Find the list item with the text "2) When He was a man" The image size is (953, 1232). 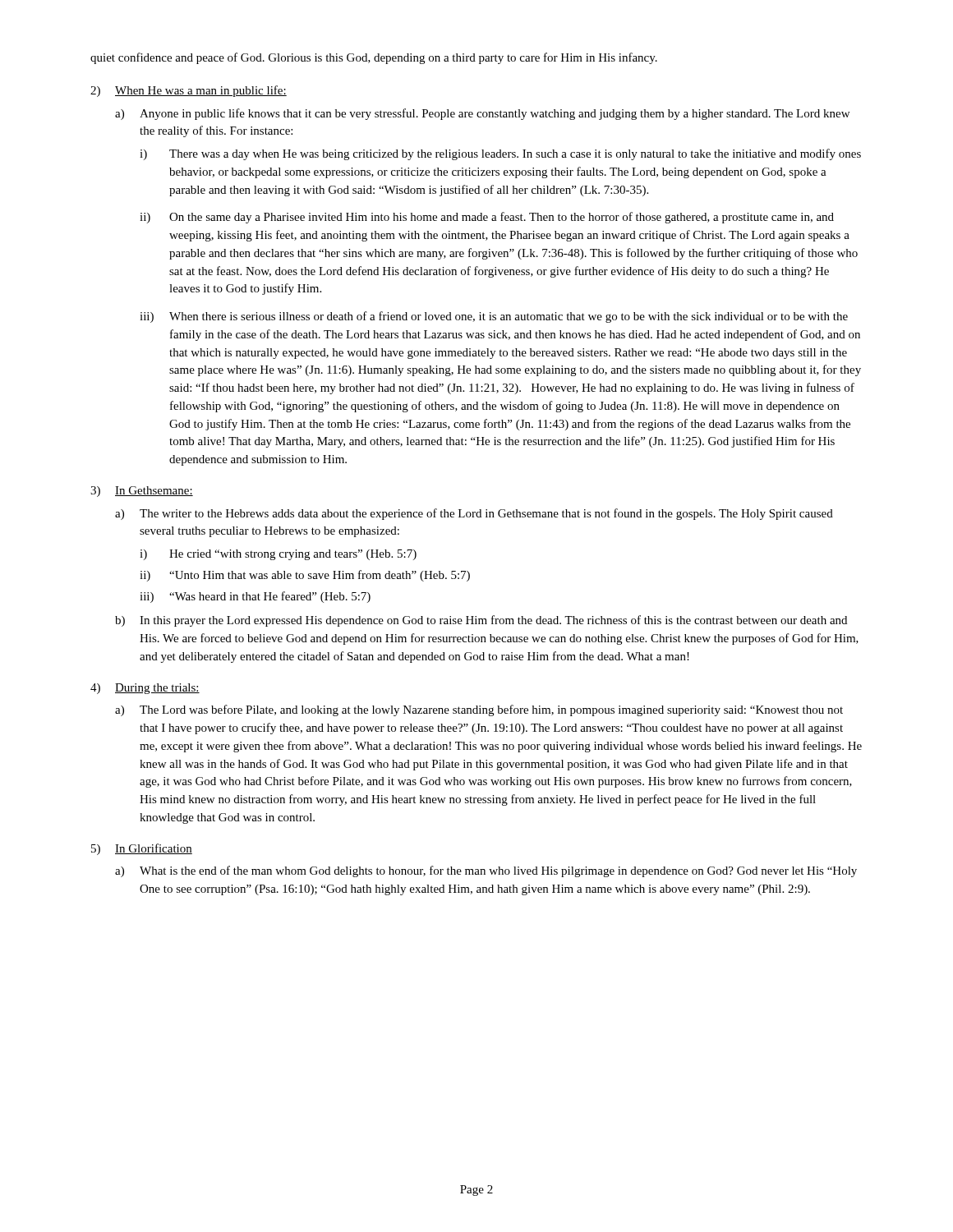[189, 91]
